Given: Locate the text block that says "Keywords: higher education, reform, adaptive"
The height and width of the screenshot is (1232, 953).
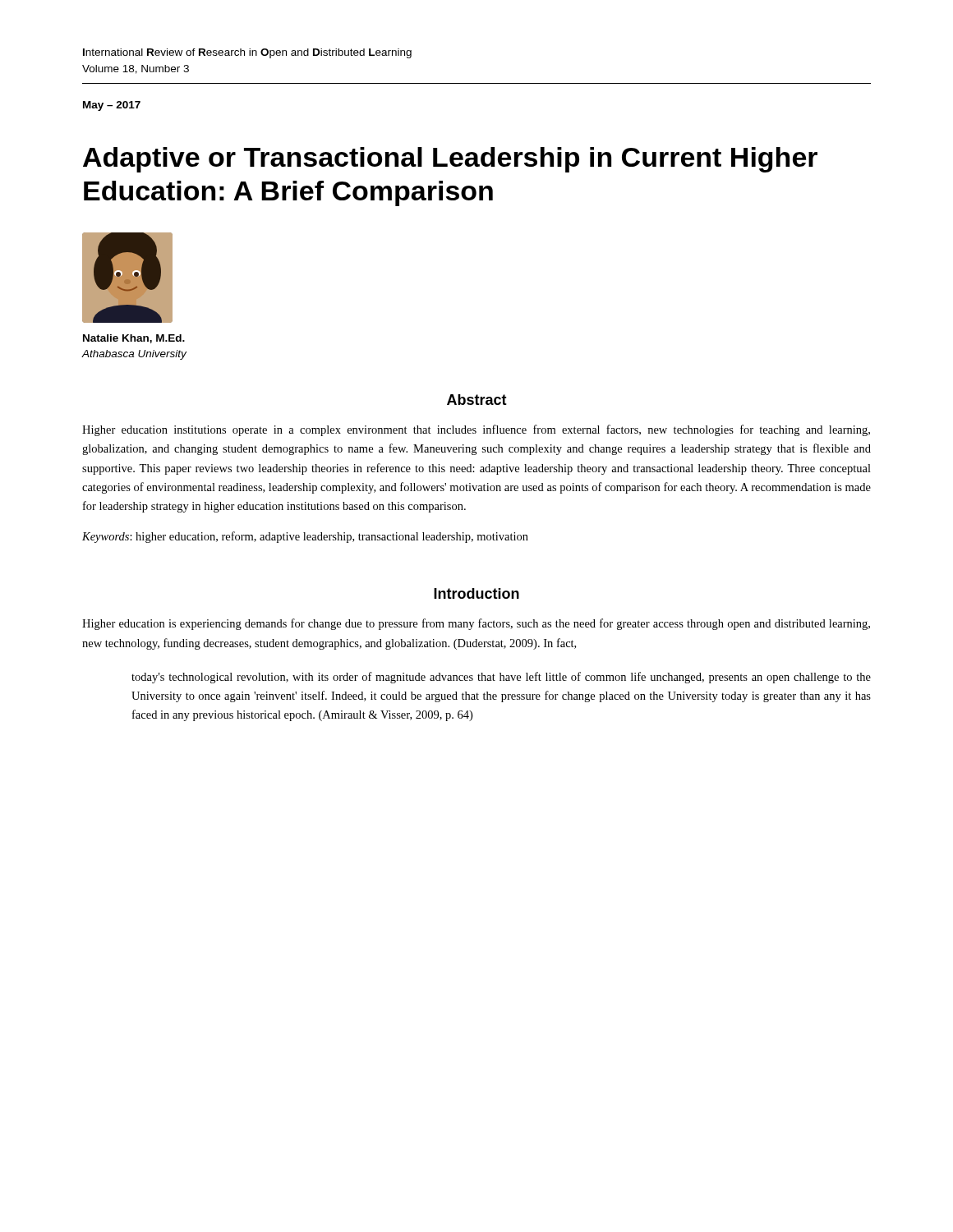Looking at the screenshot, I should (476, 537).
